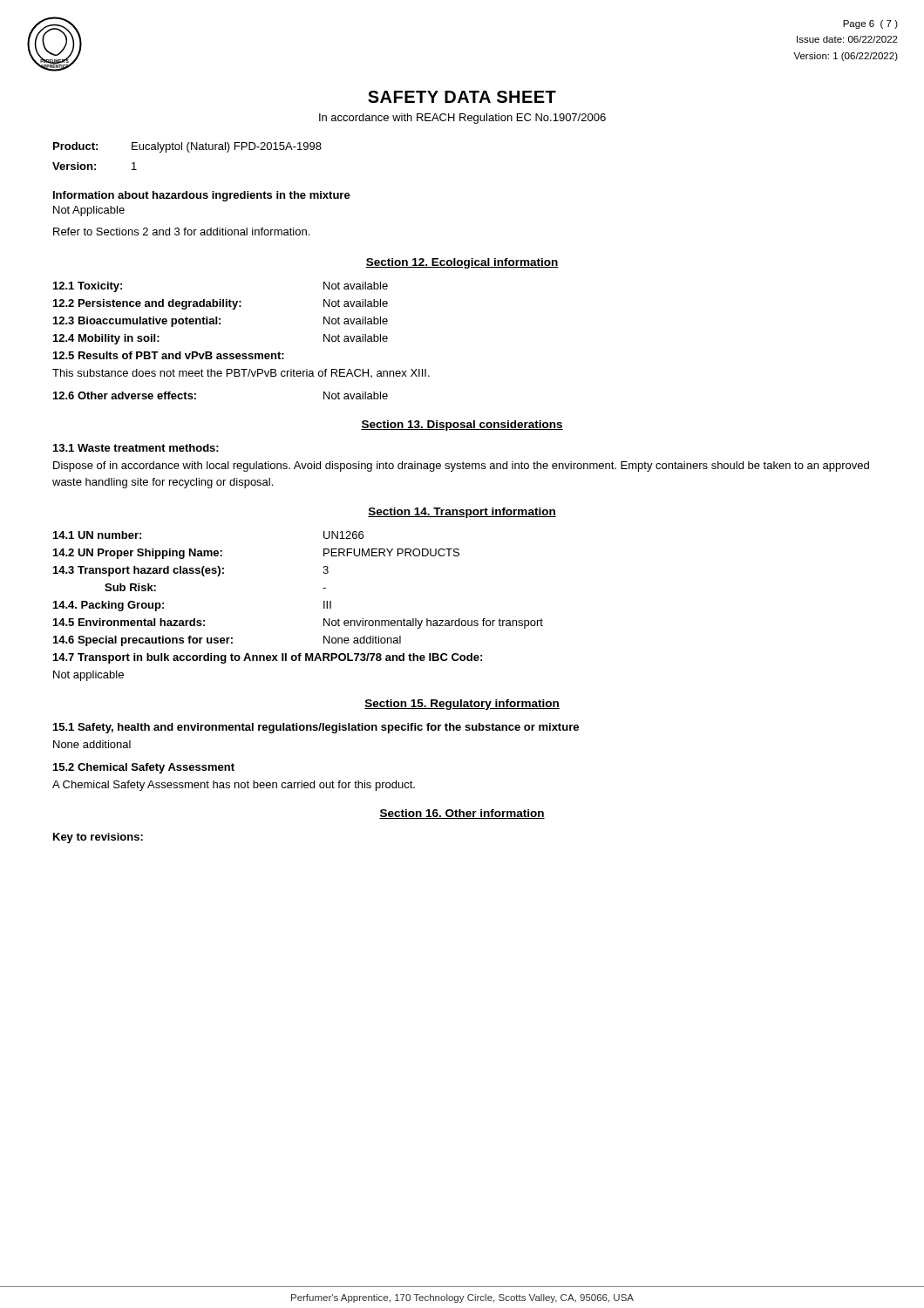The width and height of the screenshot is (924, 1308).
Task: Select the region starting "Section 15. Regulatory"
Action: tap(462, 703)
